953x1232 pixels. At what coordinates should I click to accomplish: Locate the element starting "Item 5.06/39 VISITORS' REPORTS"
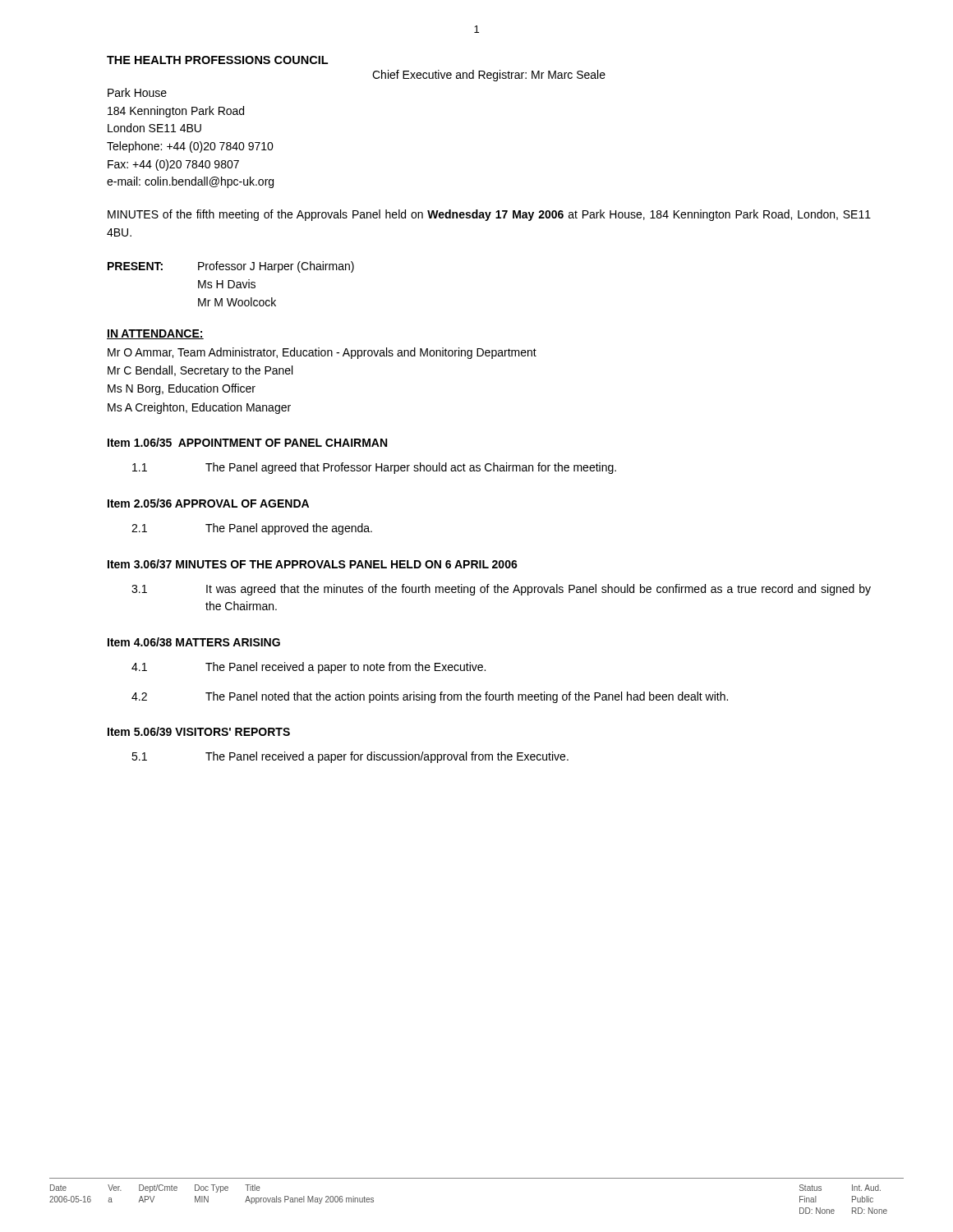pos(199,732)
